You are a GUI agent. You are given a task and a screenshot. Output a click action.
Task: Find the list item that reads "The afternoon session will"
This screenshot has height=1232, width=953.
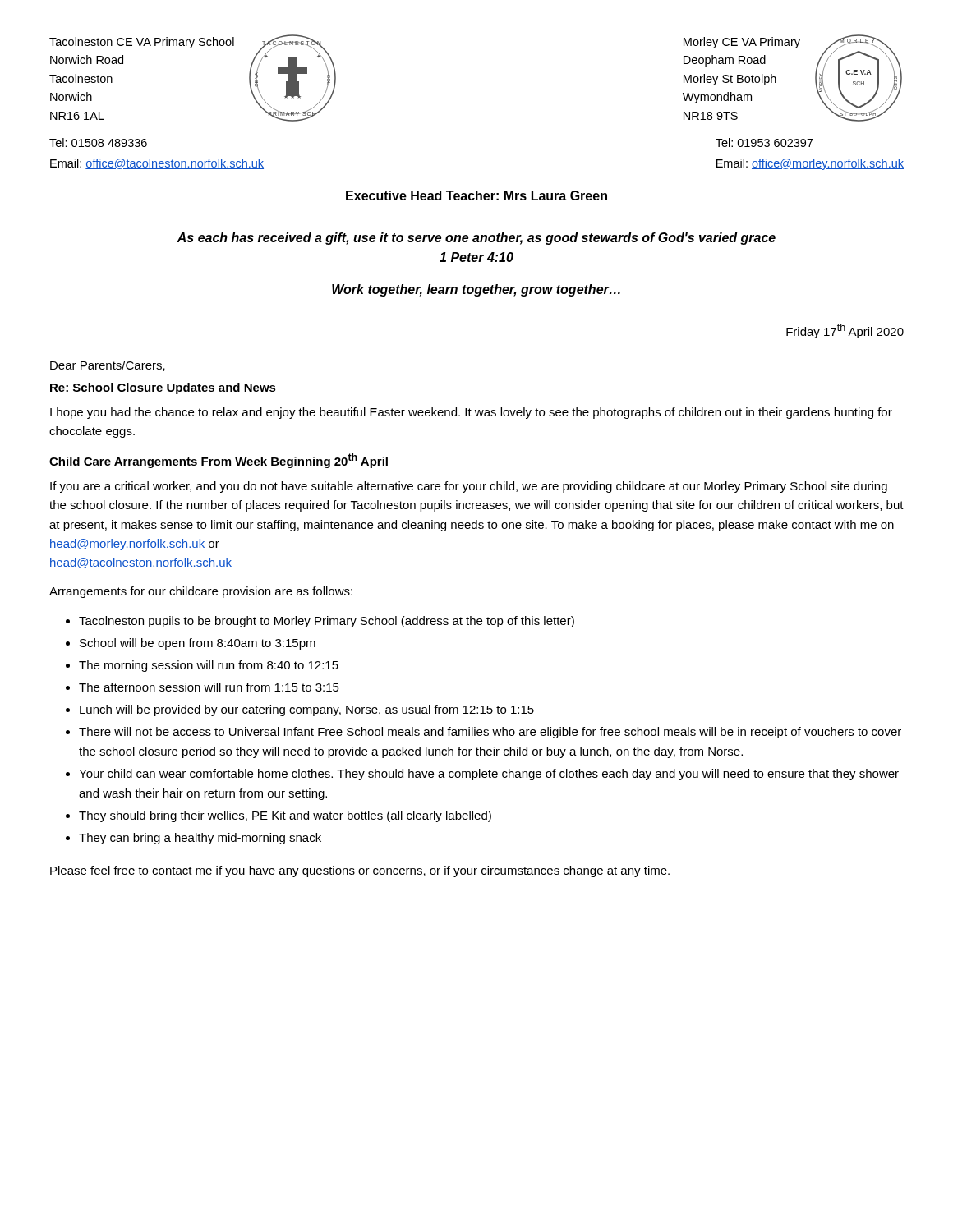209,687
